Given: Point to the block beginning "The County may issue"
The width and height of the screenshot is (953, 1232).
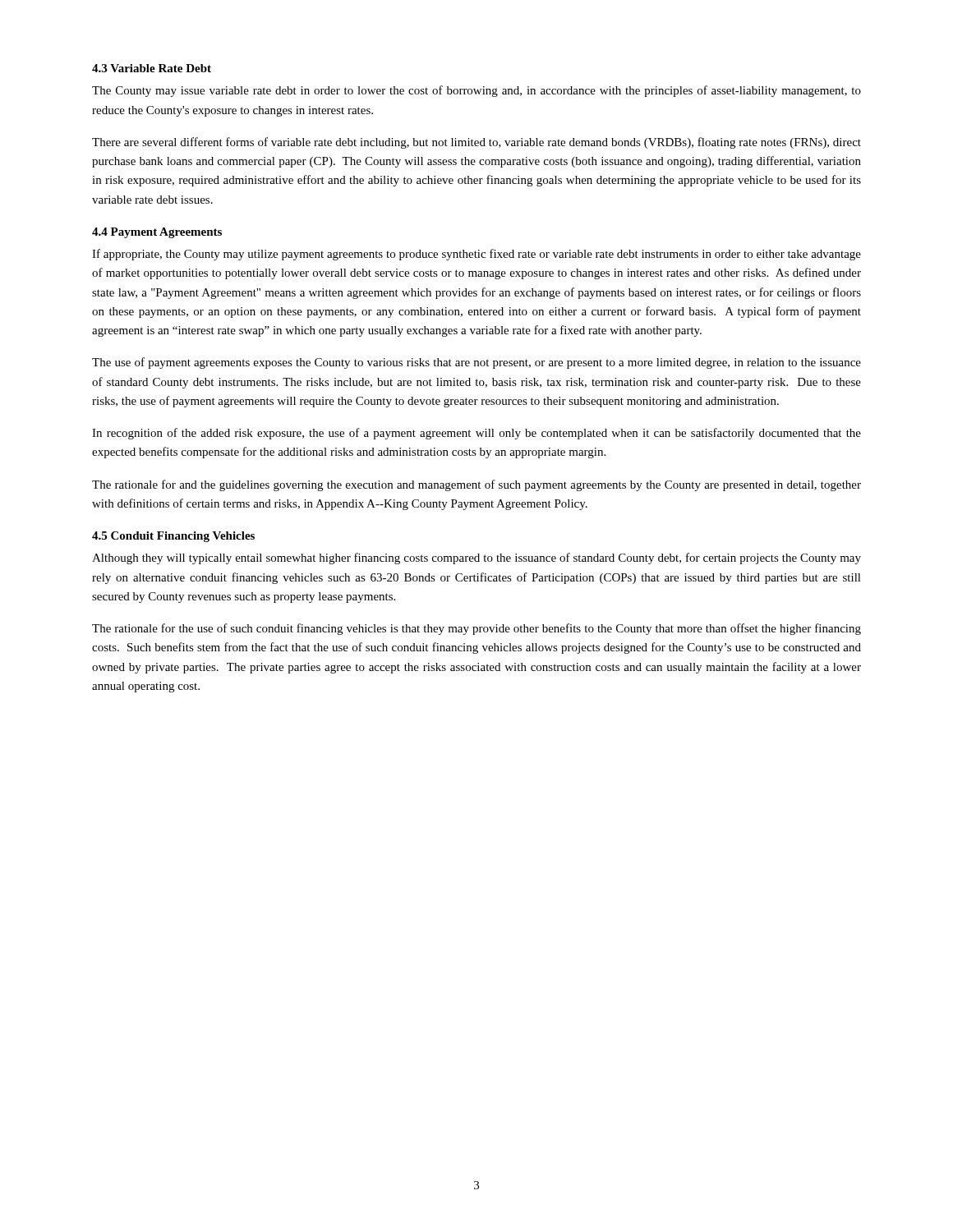Looking at the screenshot, I should click(476, 100).
